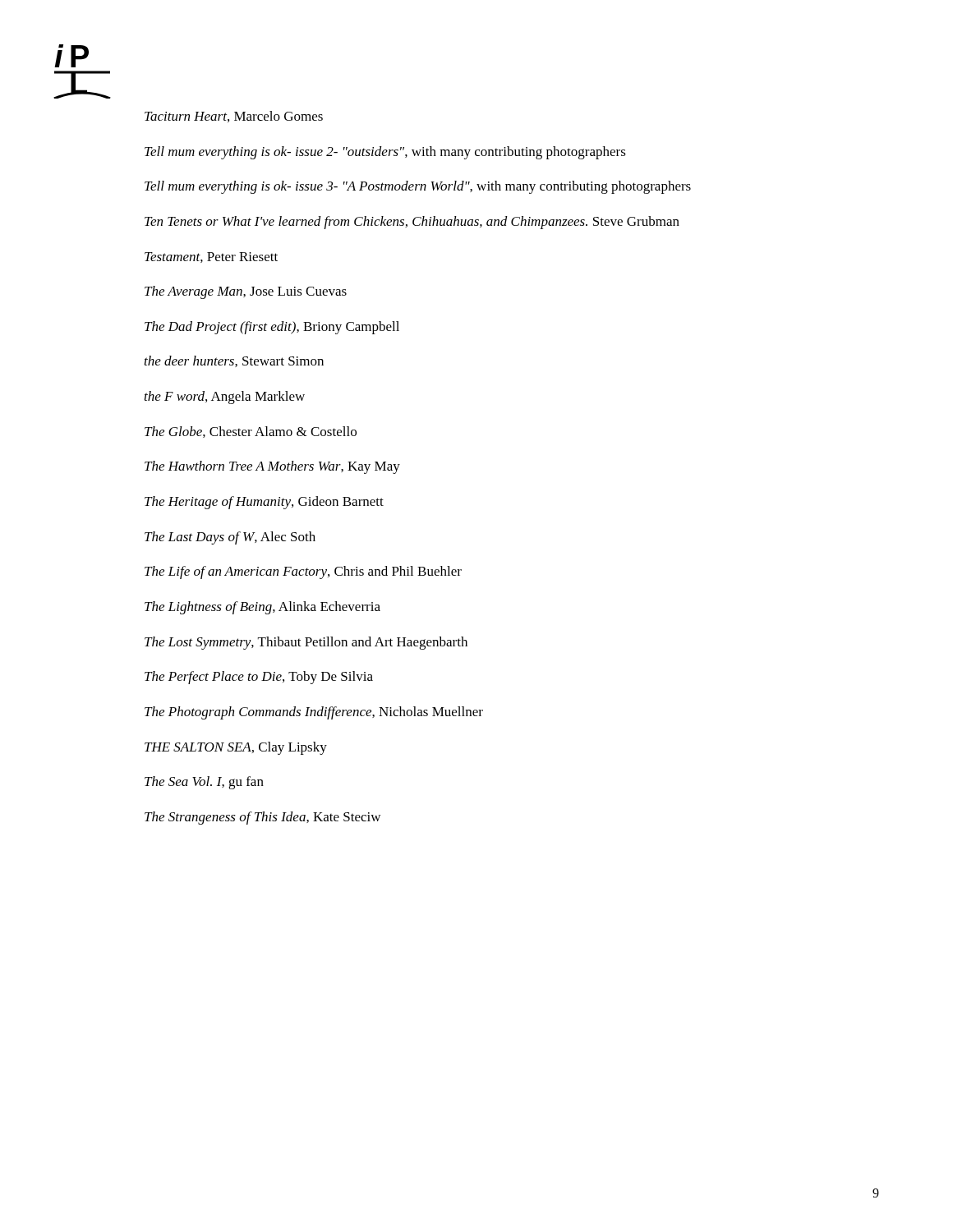Select the list item with the text "Ten Tenets or What I've"

(x=412, y=221)
